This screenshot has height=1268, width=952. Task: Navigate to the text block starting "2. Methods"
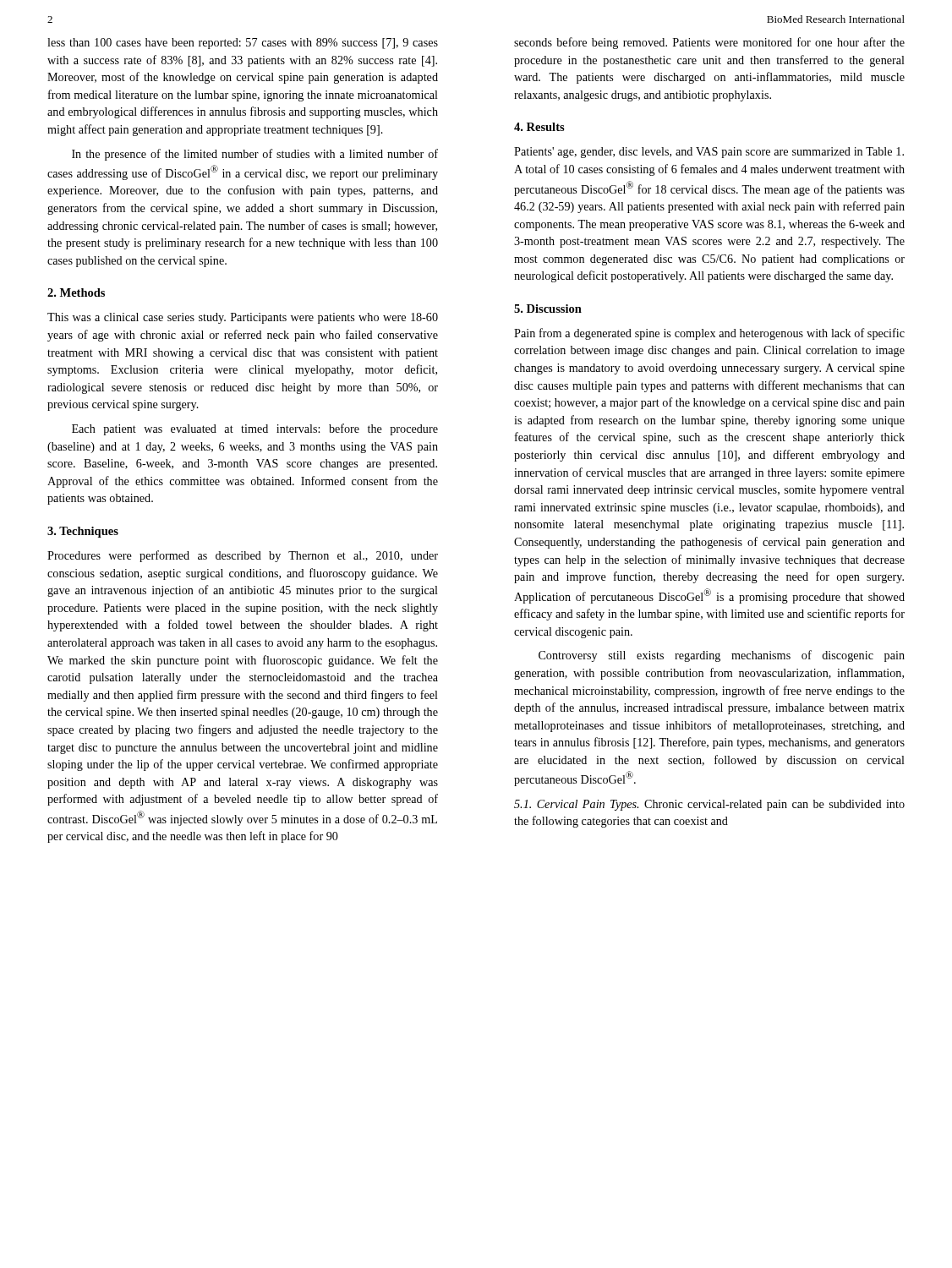pyautogui.click(x=76, y=293)
